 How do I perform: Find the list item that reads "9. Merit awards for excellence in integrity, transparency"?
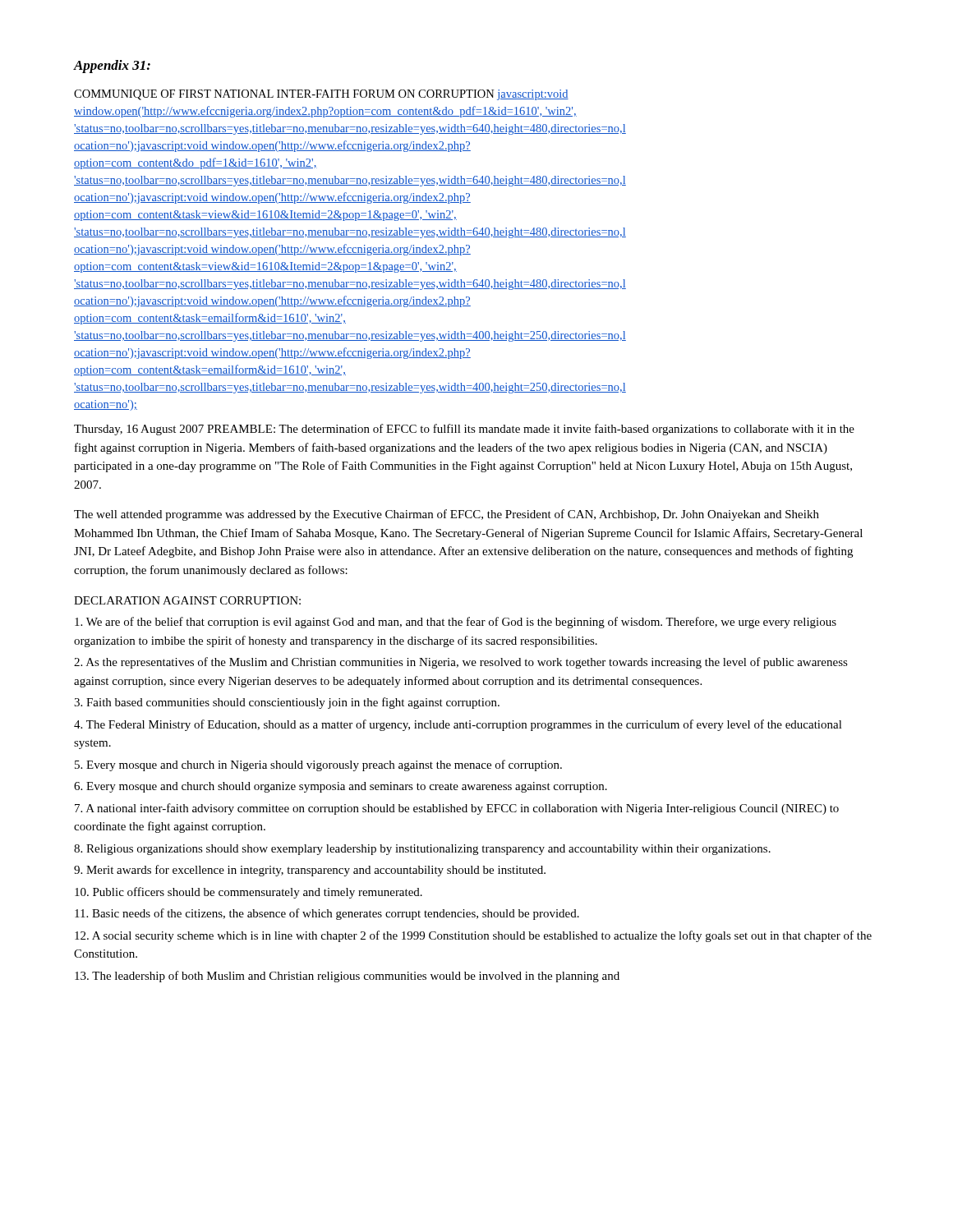tap(310, 870)
